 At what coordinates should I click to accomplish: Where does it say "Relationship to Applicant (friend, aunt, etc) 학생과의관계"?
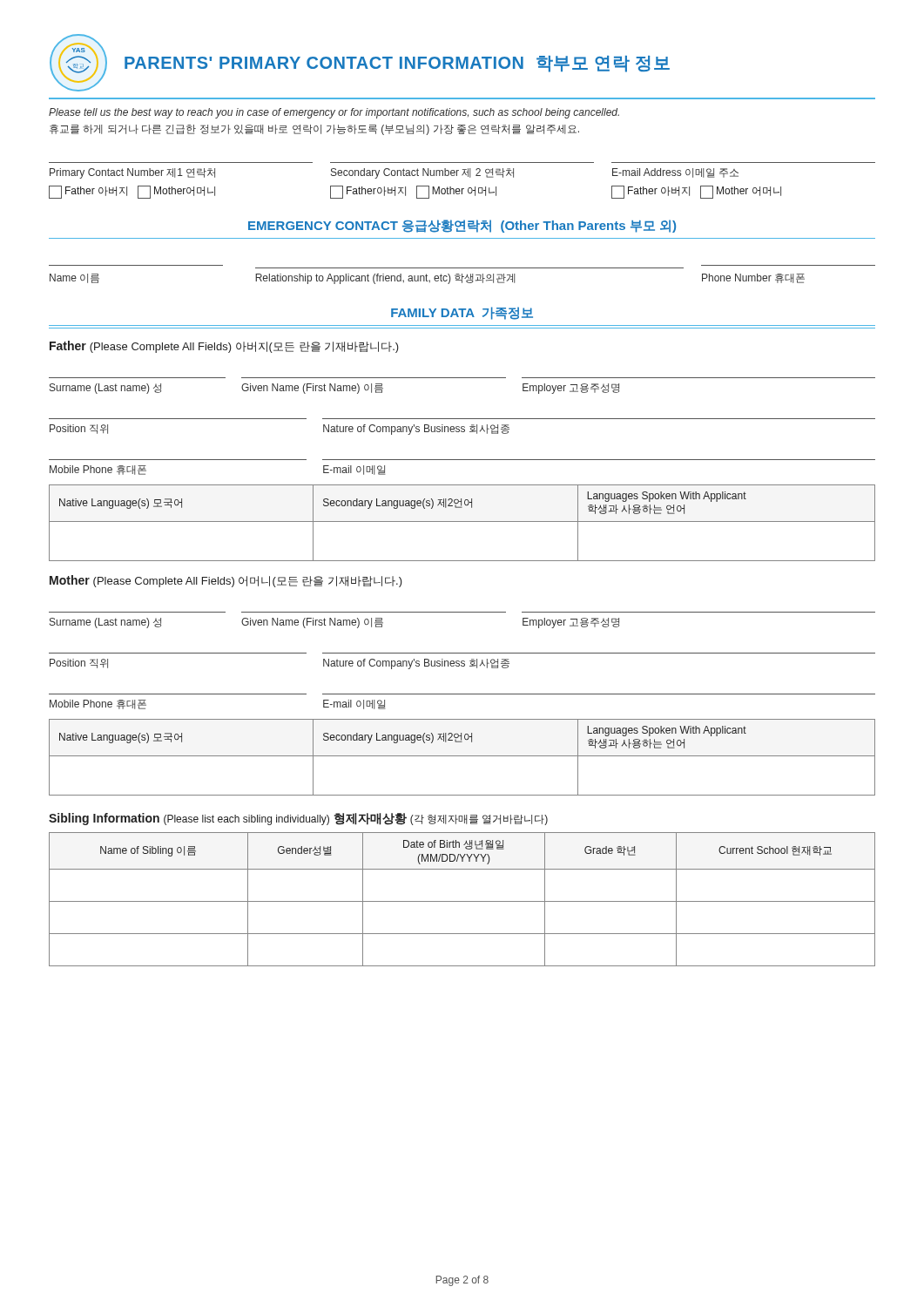click(469, 269)
